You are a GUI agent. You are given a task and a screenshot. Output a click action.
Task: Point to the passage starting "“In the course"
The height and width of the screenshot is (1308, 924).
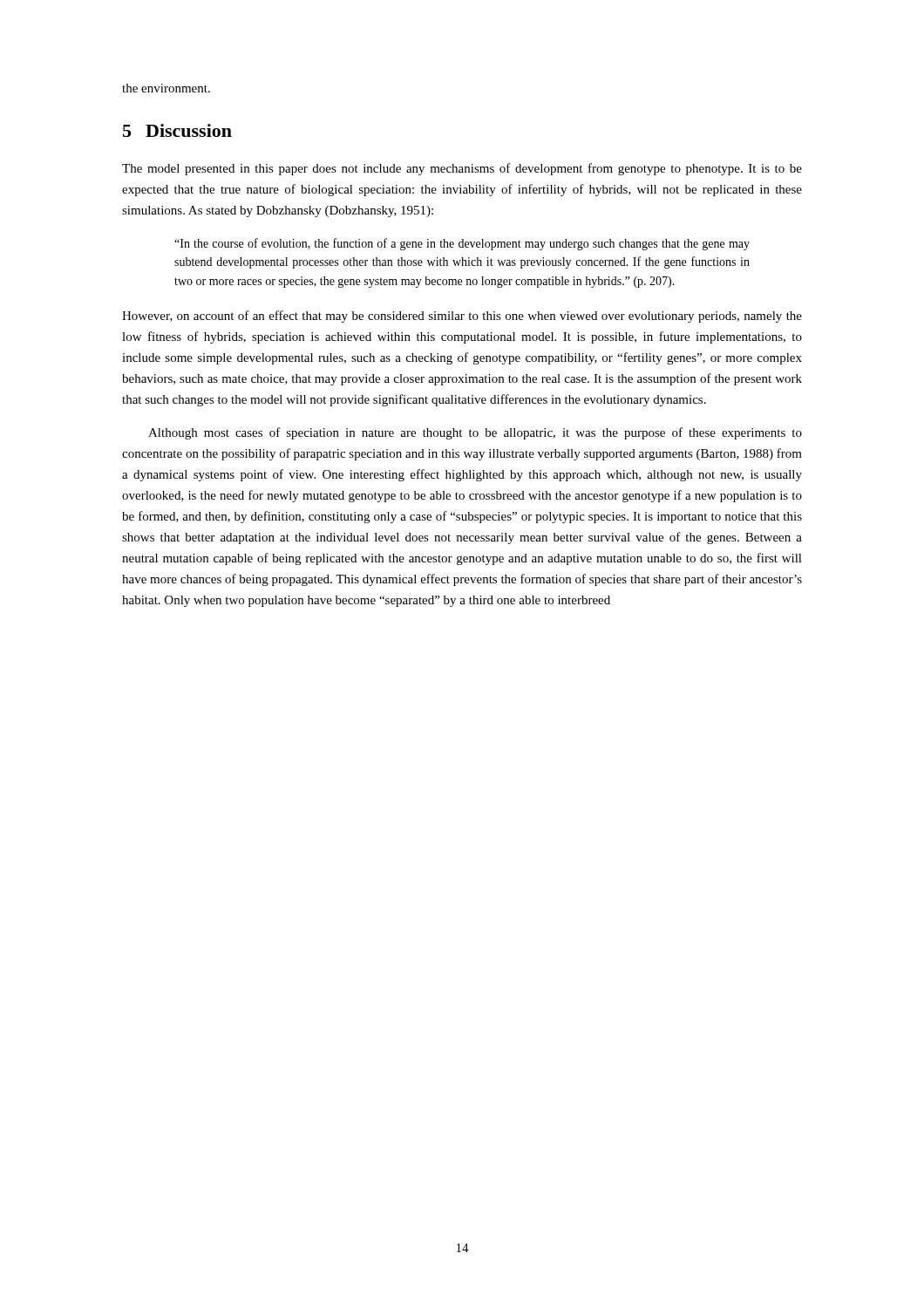[462, 262]
